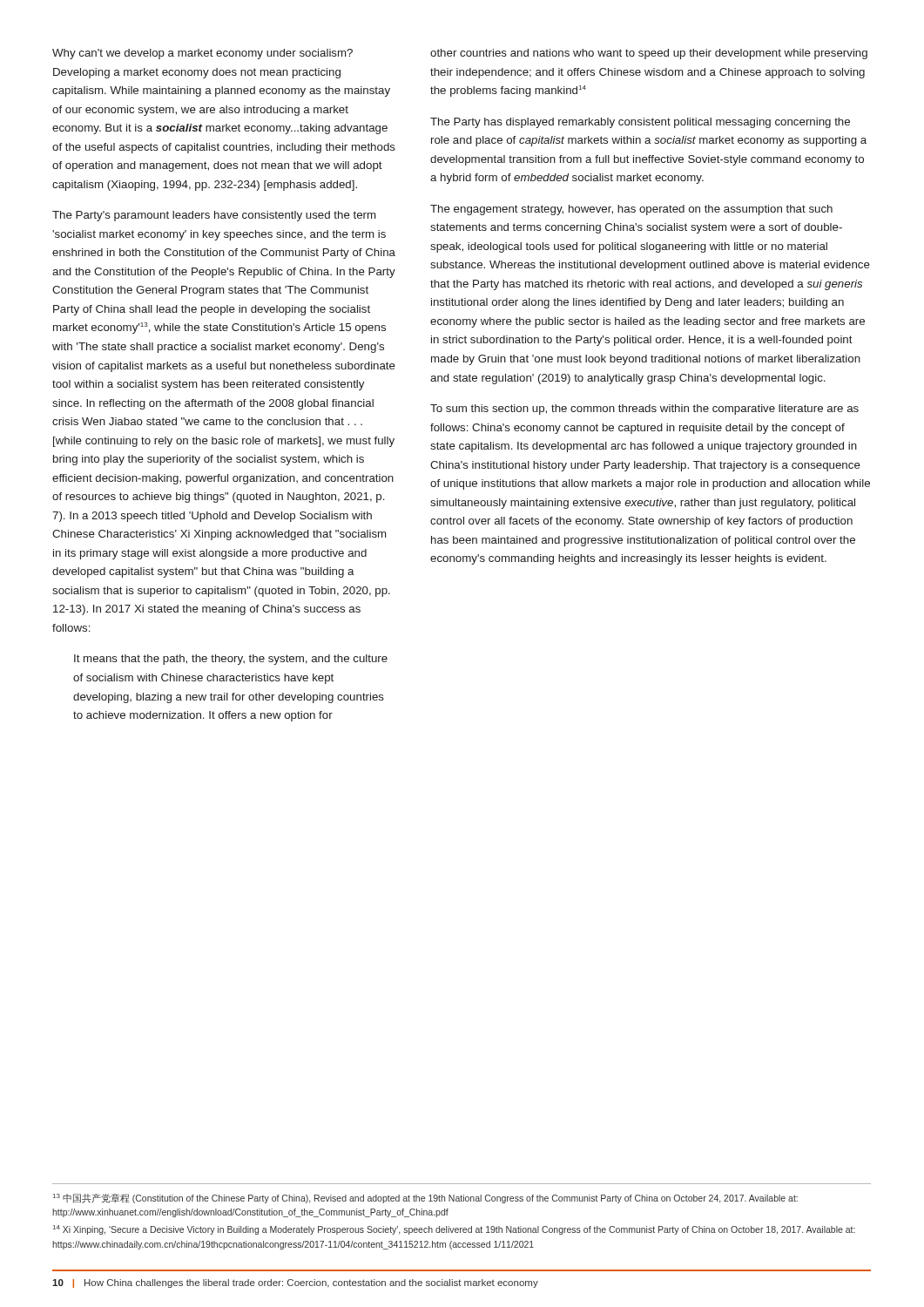Select the text starting "other countries and nations who want"
The image size is (924, 1307).
651,72
